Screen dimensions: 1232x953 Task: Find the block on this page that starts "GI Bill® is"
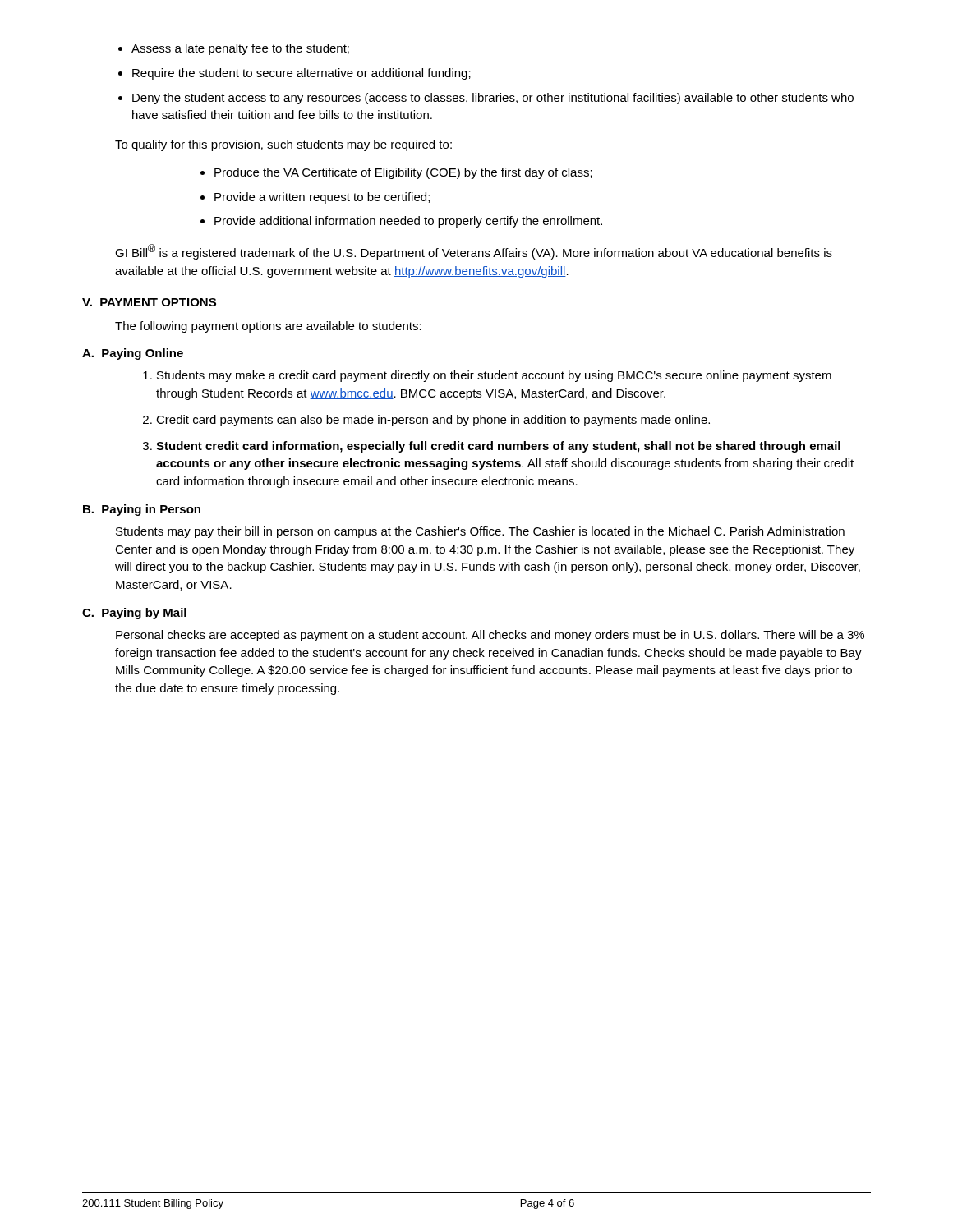tap(493, 261)
